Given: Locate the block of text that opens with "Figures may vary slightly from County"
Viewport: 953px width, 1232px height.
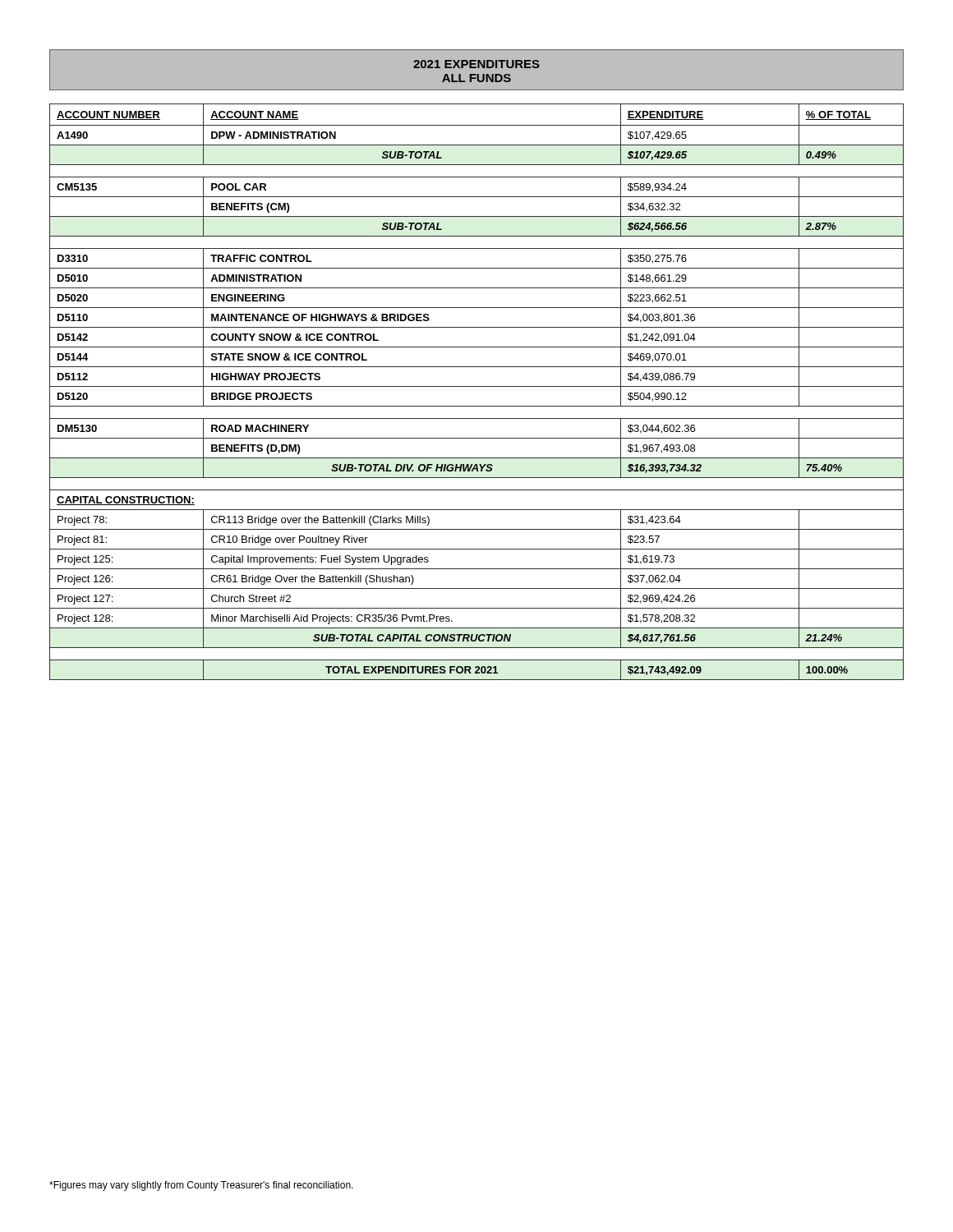Looking at the screenshot, I should [x=201, y=1185].
